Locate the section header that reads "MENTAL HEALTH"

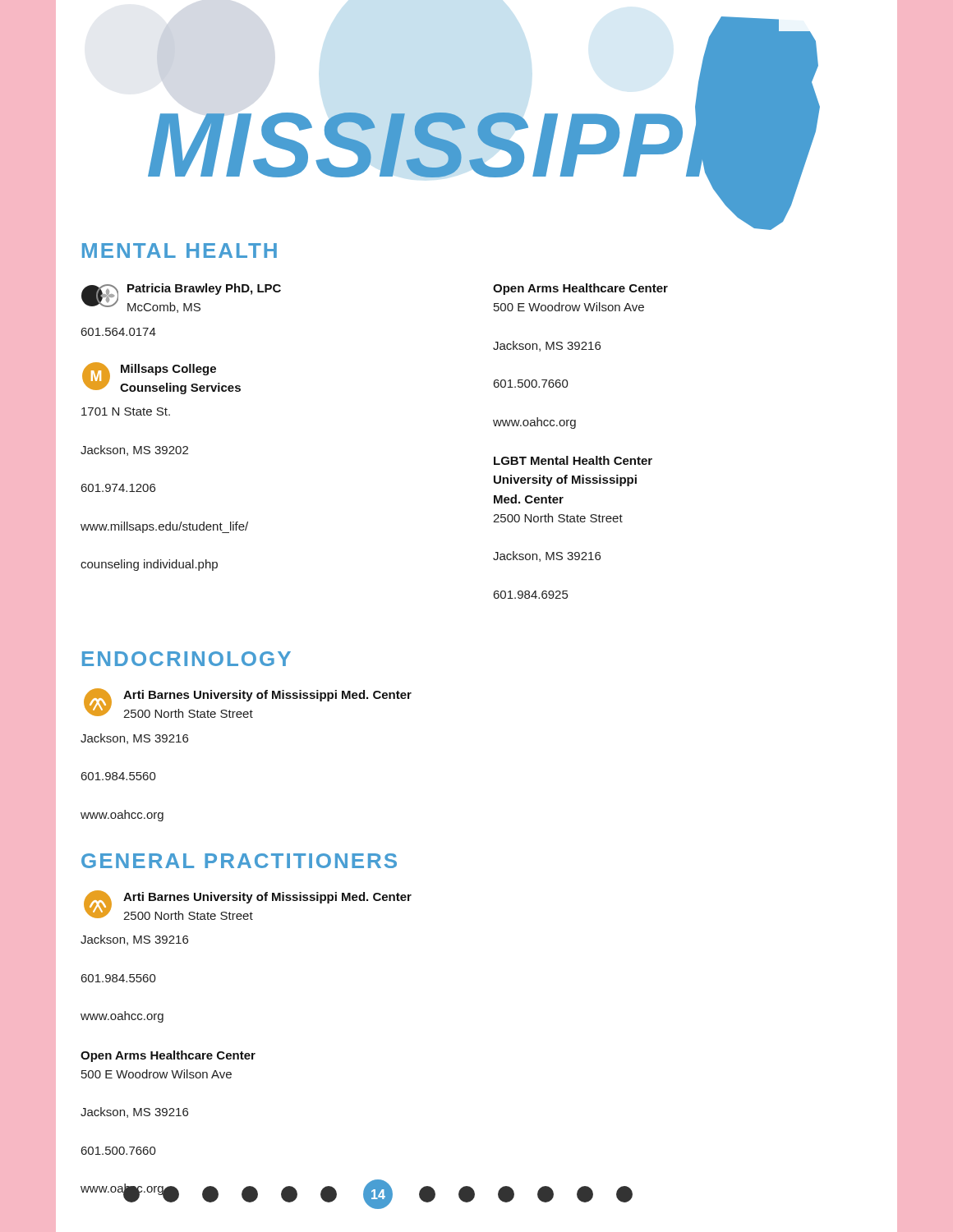(180, 250)
